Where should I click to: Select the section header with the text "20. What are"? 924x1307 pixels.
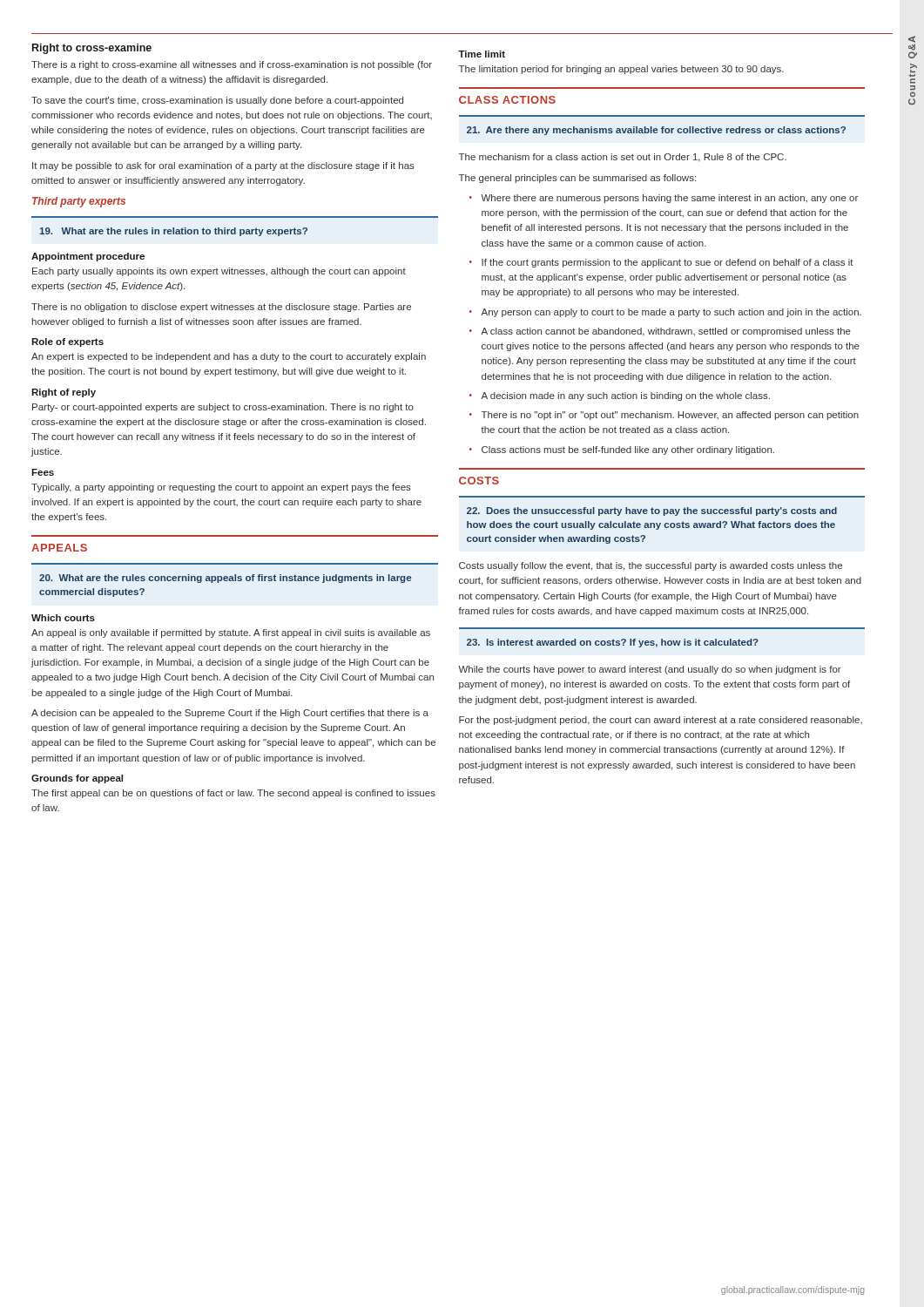point(234,584)
